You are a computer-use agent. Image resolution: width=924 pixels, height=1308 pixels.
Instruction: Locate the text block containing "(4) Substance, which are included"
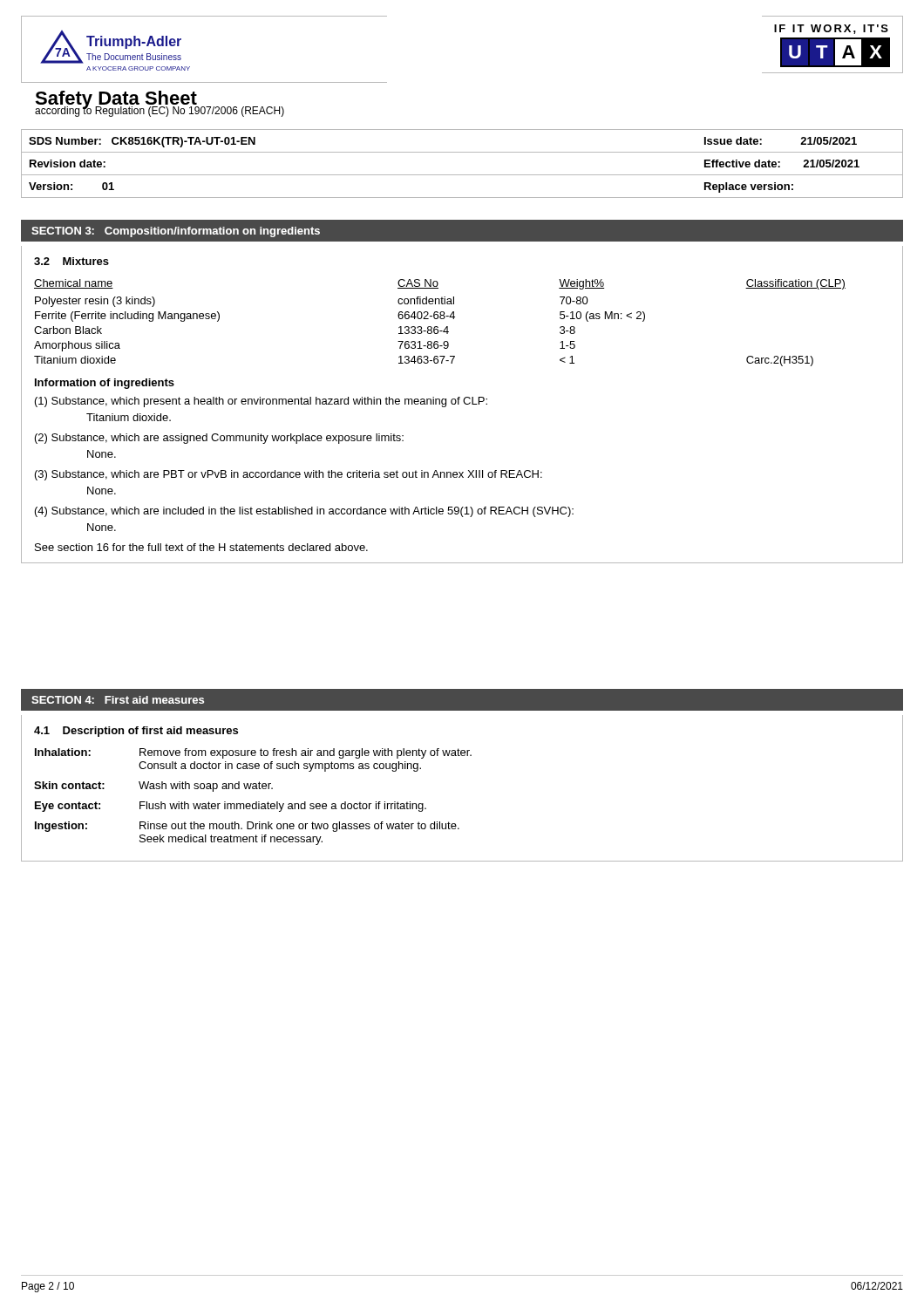click(x=304, y=511)
